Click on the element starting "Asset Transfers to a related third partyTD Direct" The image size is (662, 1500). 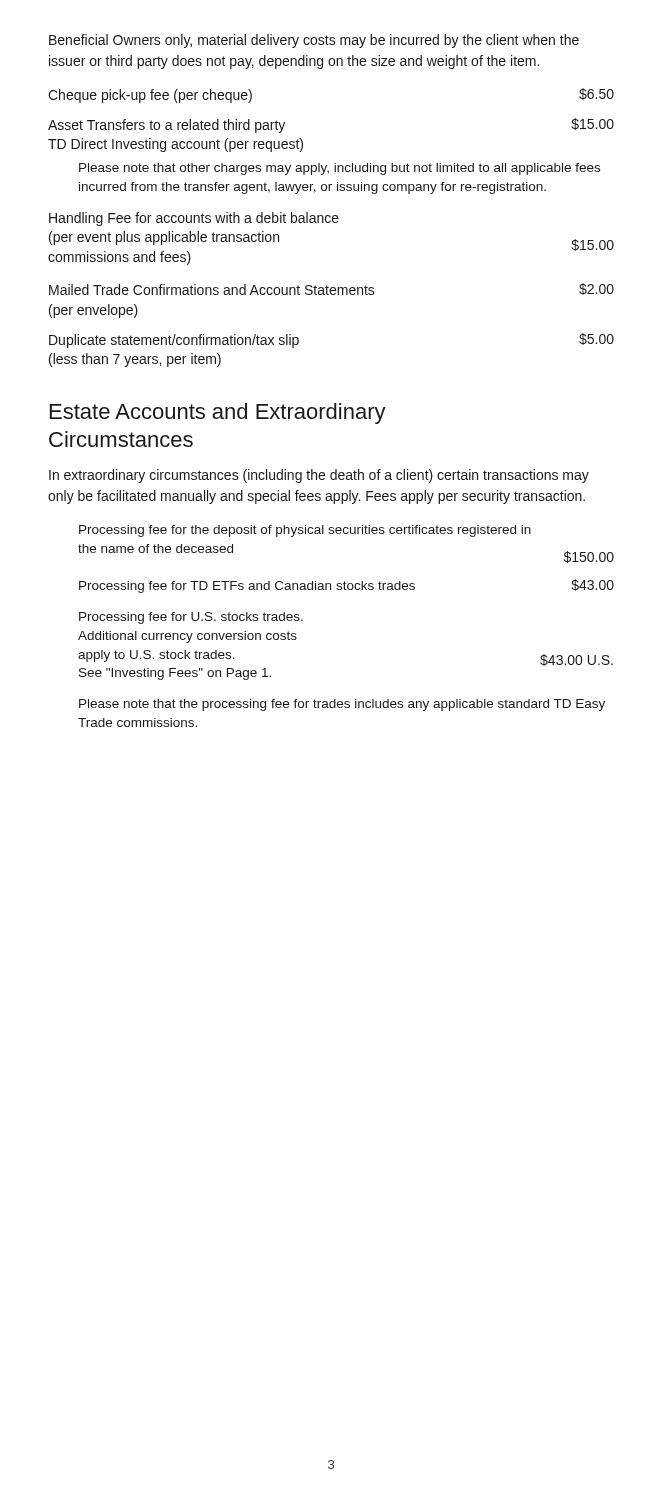168,126
